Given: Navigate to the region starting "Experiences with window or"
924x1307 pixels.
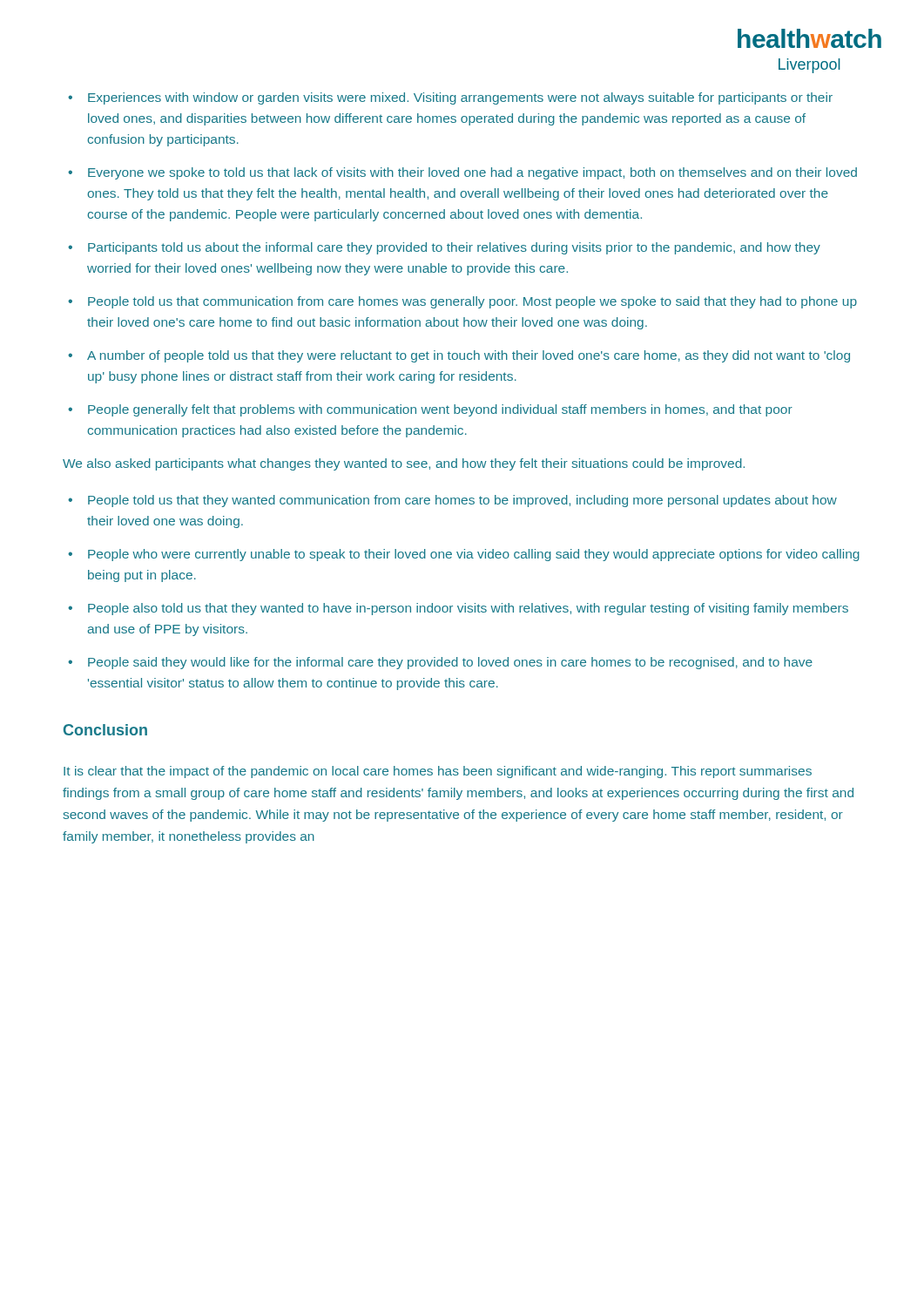Looking at the screenshot, I should coord(462,264).
